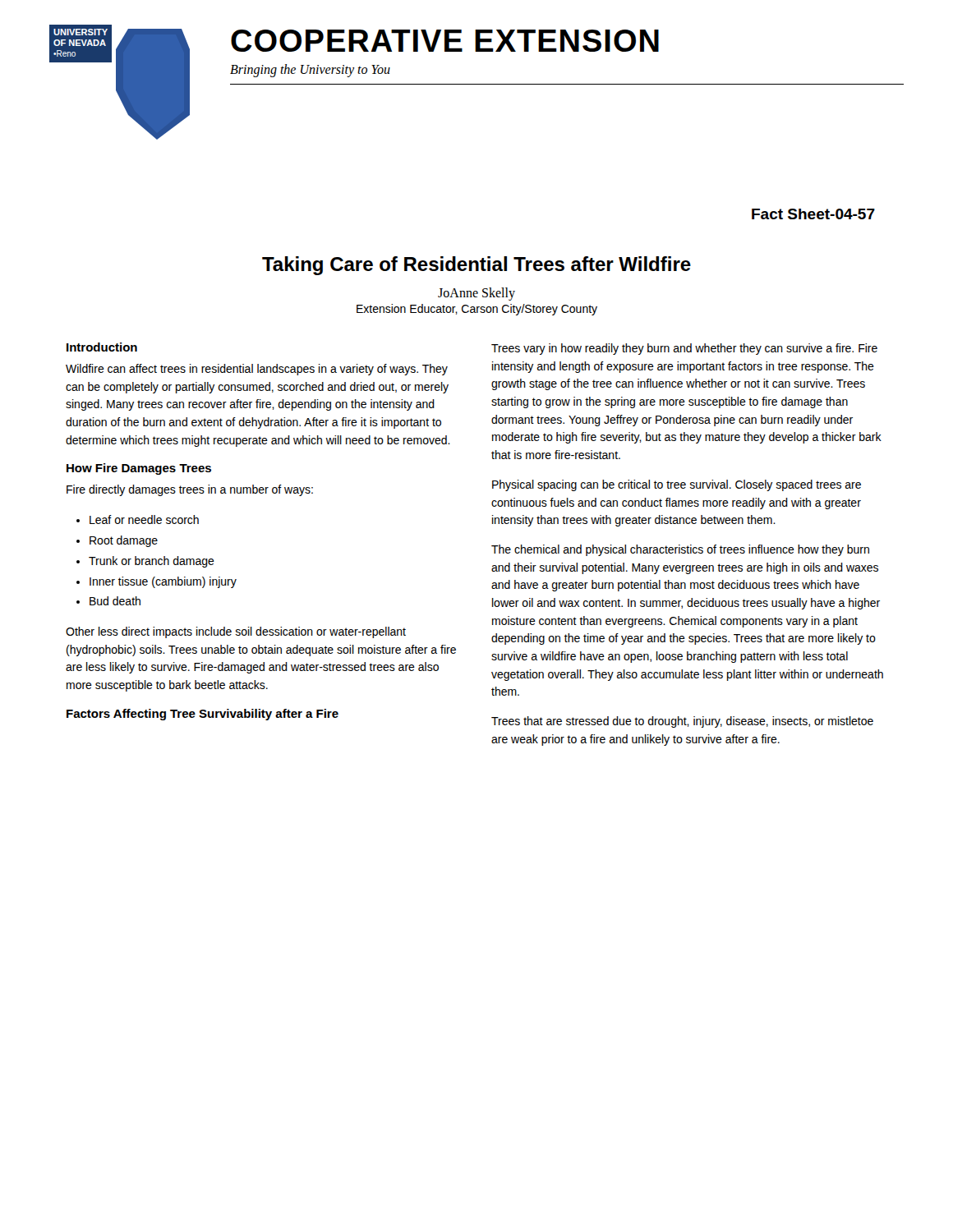Navigate to the text block starting "Trees that are stressed due"
Image resolution: width=953 pixels, height=1232 pixels.
(x=689, y=731)
